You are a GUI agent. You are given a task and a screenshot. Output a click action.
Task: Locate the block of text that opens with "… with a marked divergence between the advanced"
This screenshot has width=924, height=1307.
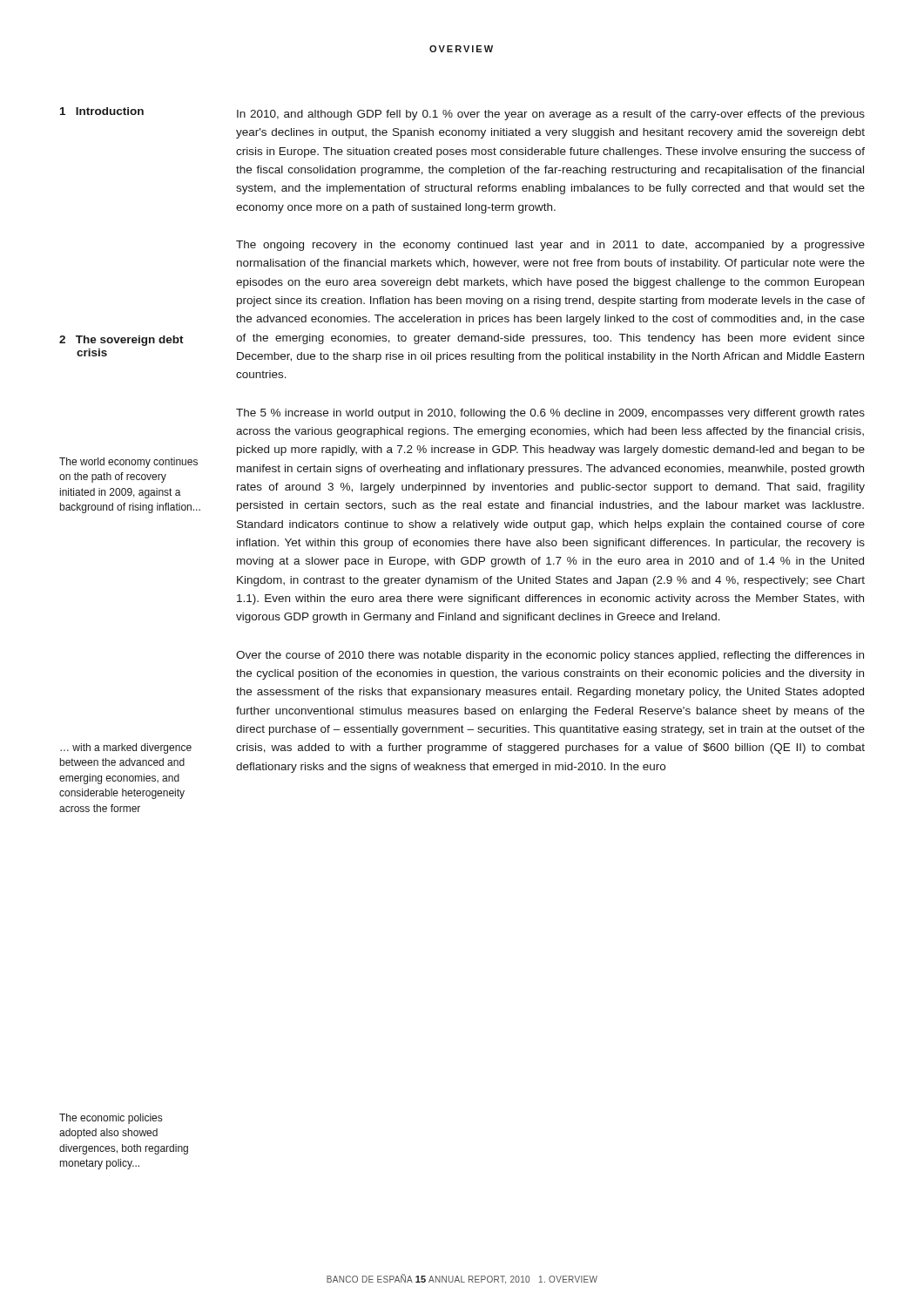click(131, 779)
